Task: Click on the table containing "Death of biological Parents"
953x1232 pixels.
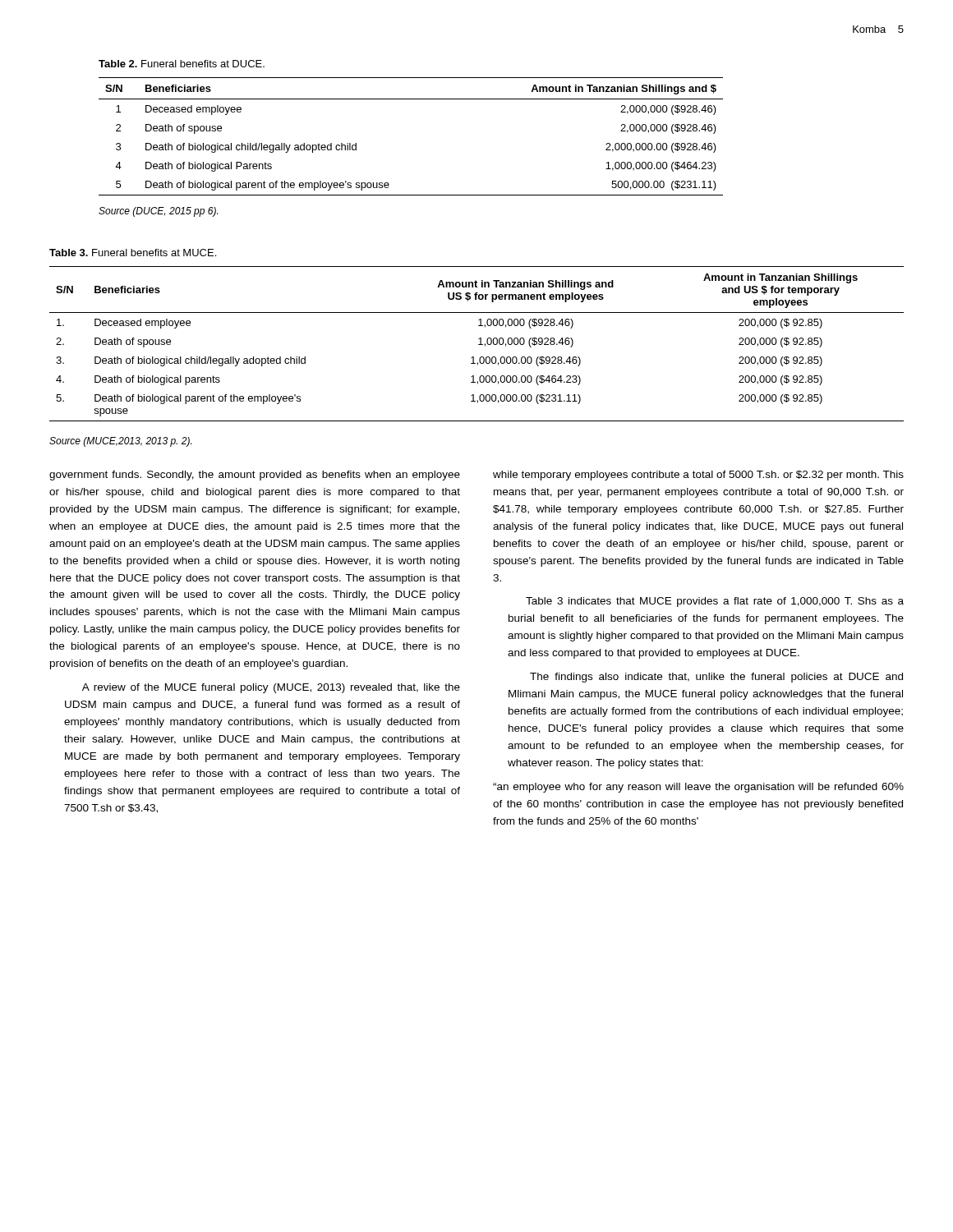Action: pyautogui.click(x=411, y=136)
